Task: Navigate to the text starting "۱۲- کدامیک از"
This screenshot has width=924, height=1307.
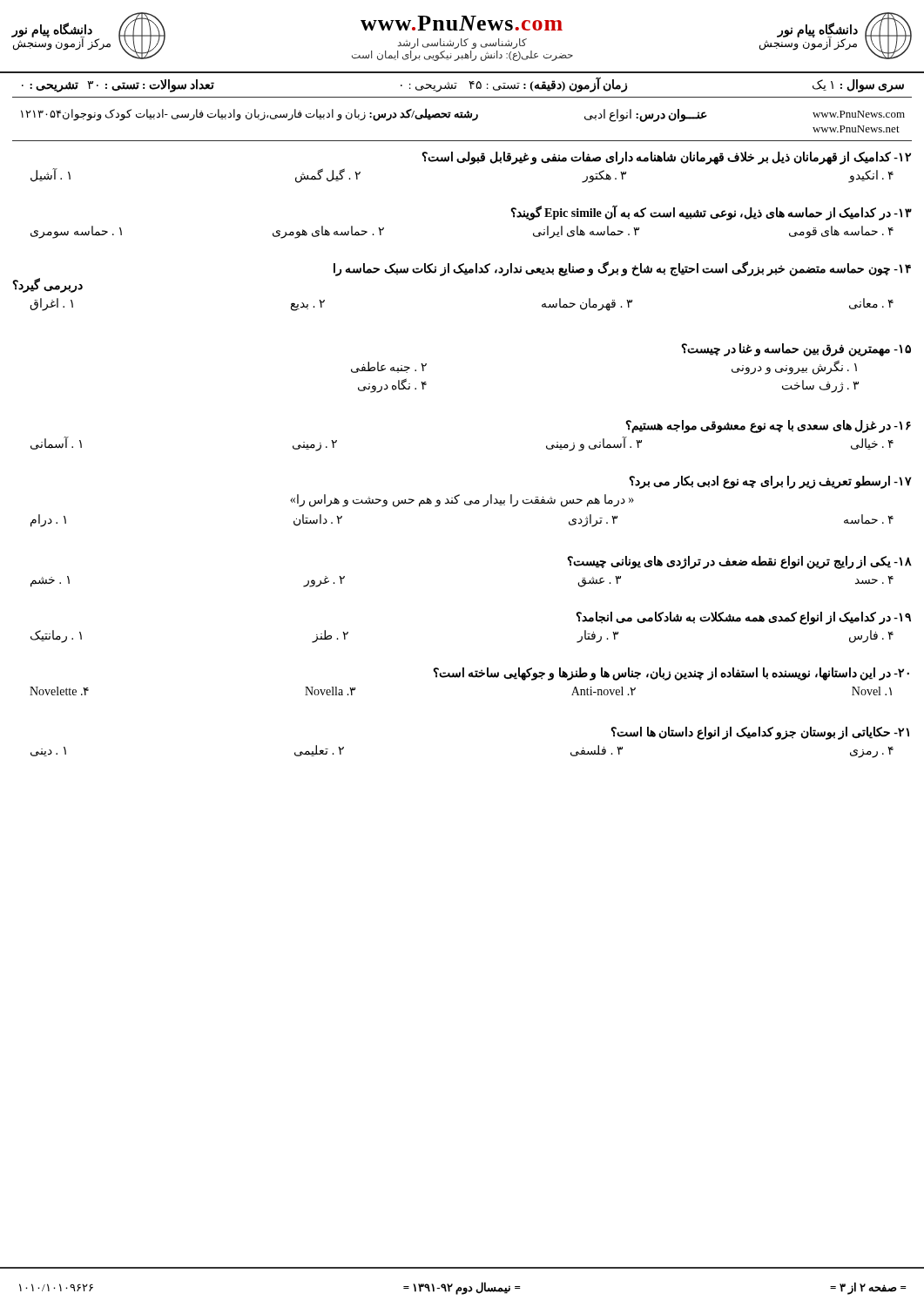Action: 462,166
